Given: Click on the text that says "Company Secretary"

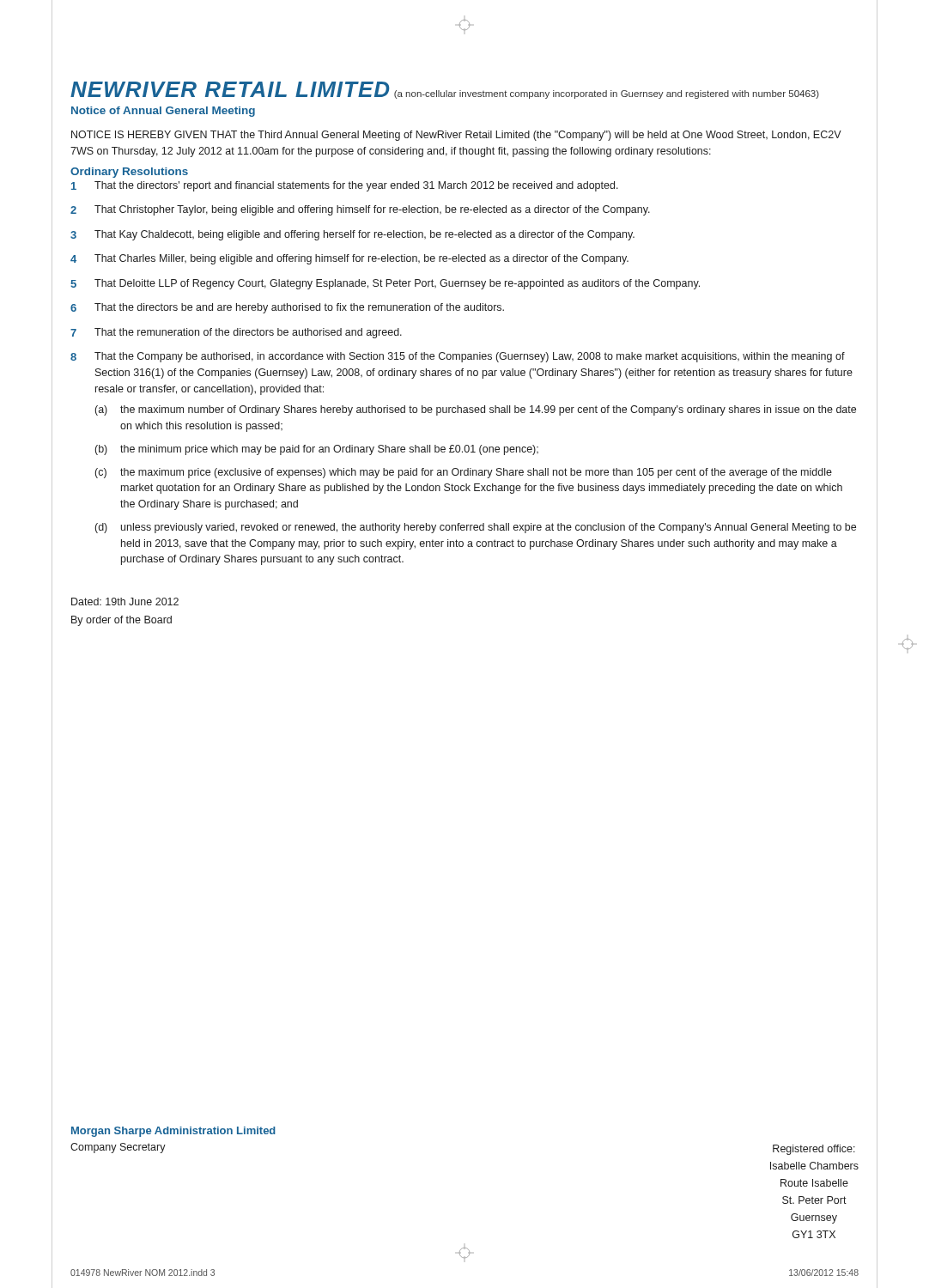Looking at the screenshot, I should coord(118,1147).
